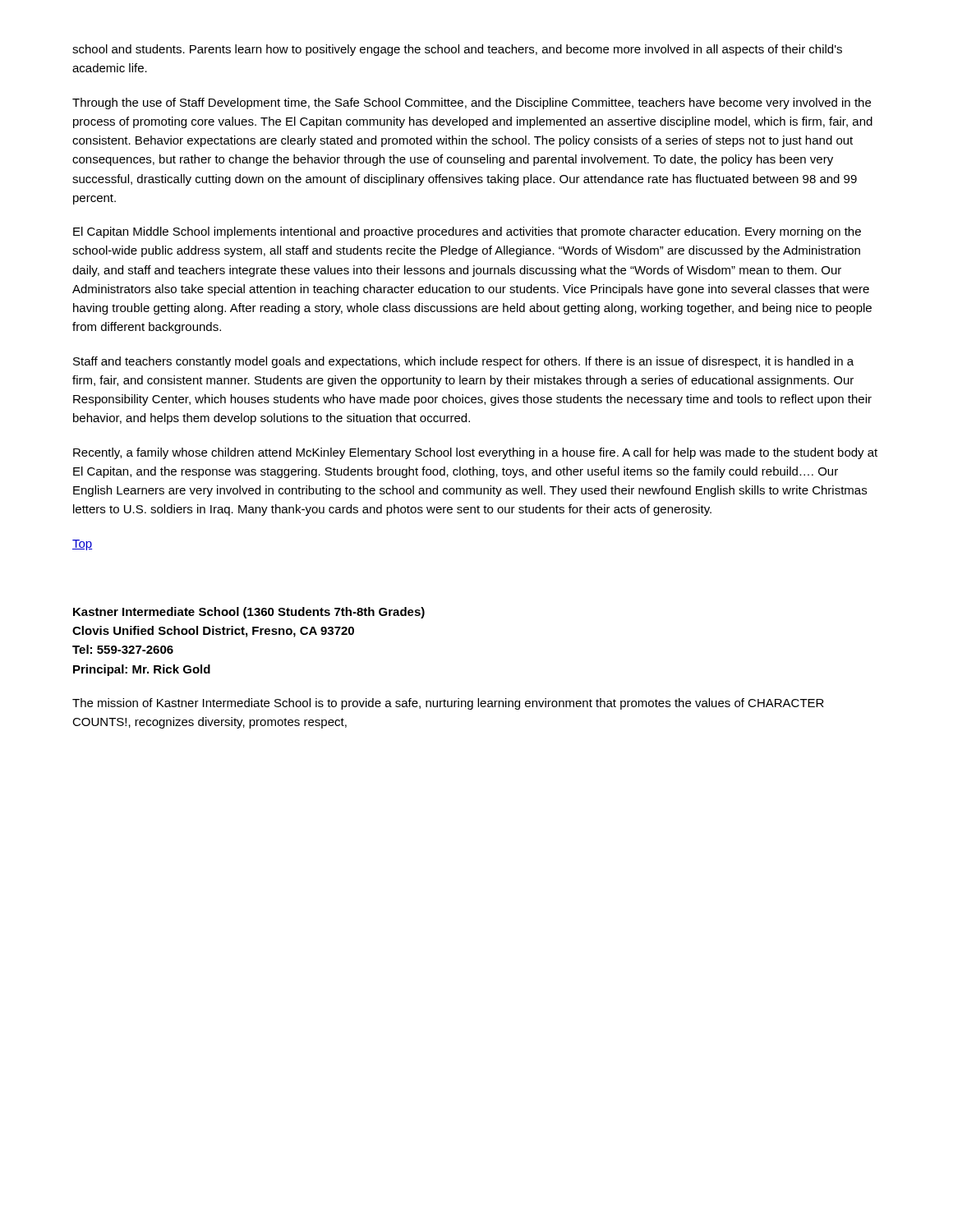
Task: Navigate to the text starting "school and students."
Action: tap(457, 58)
